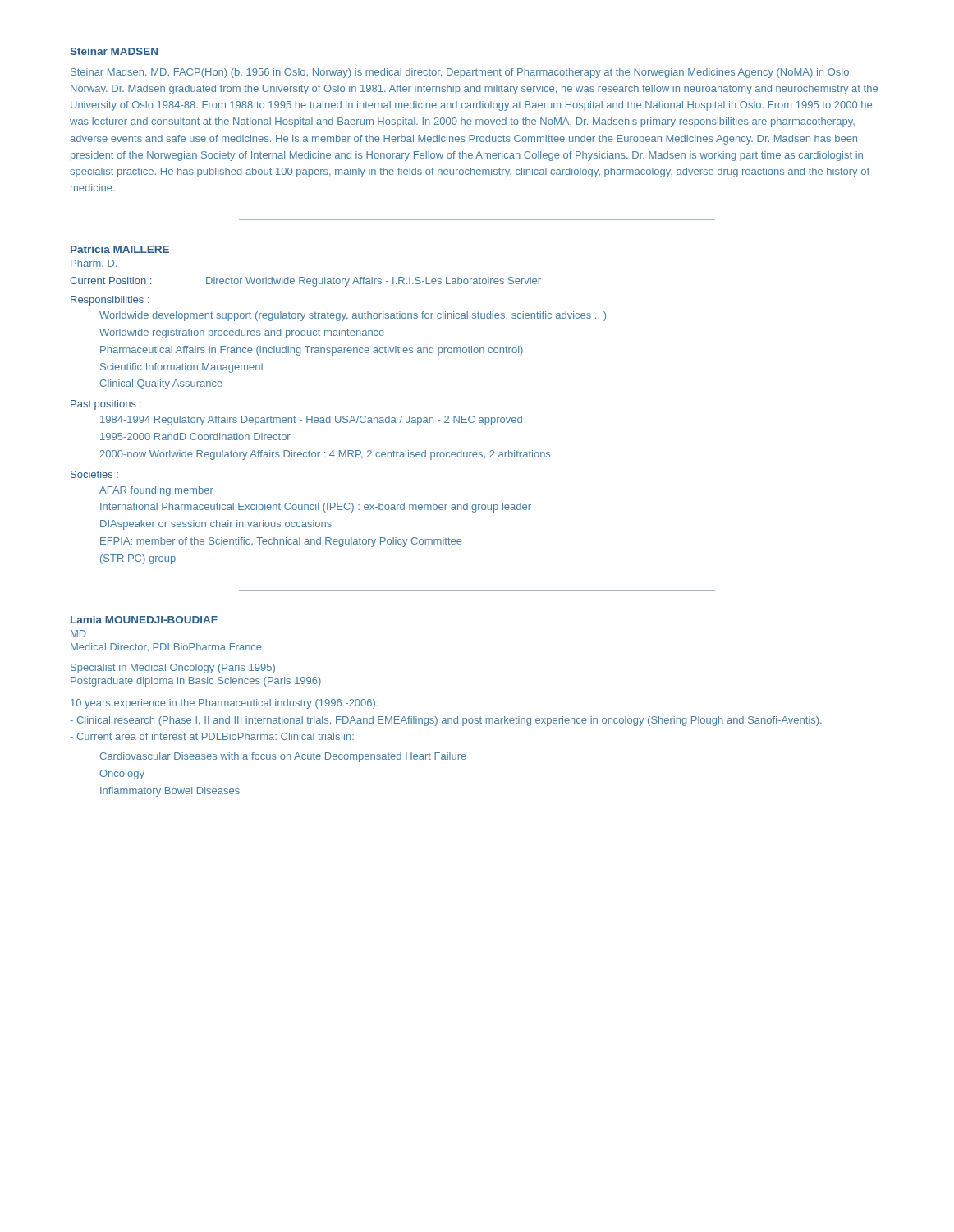Click on the text block with the text "Steinar Madsen, MD,"

pyautogui.click(x=474, y=130)
